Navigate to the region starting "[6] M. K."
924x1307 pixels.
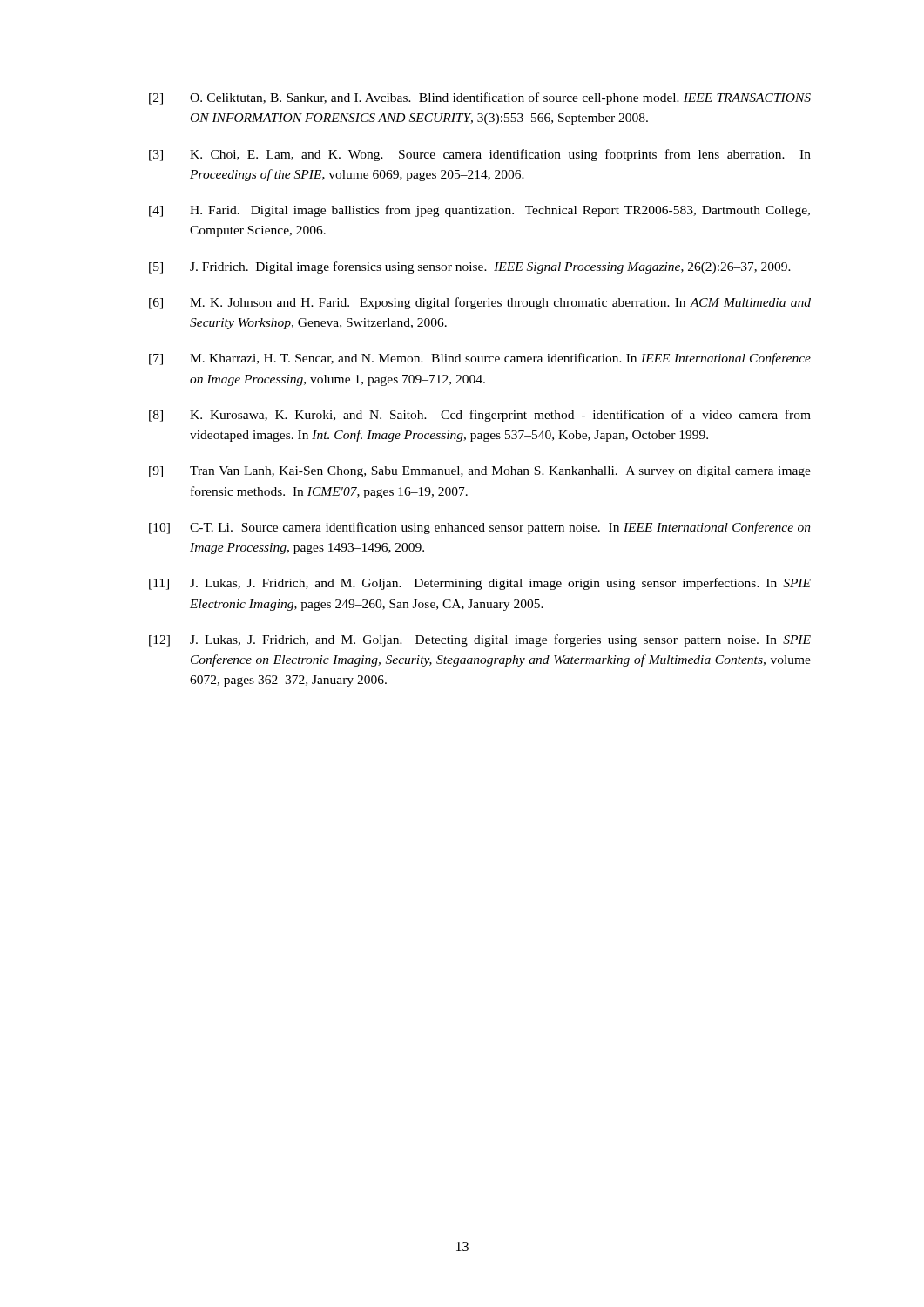coord(479,312)
